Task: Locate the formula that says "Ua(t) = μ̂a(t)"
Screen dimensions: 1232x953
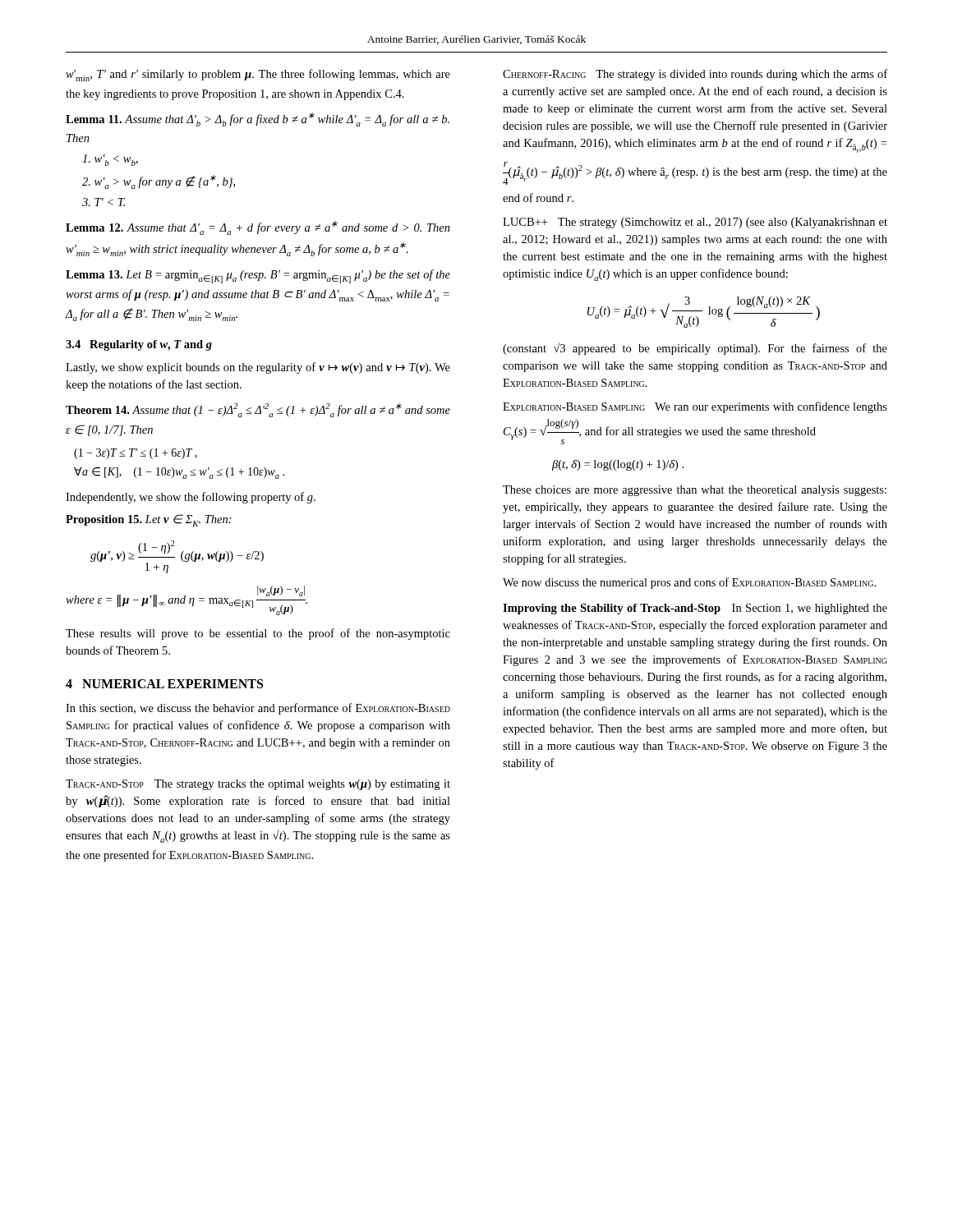Action: click(703, 312)
